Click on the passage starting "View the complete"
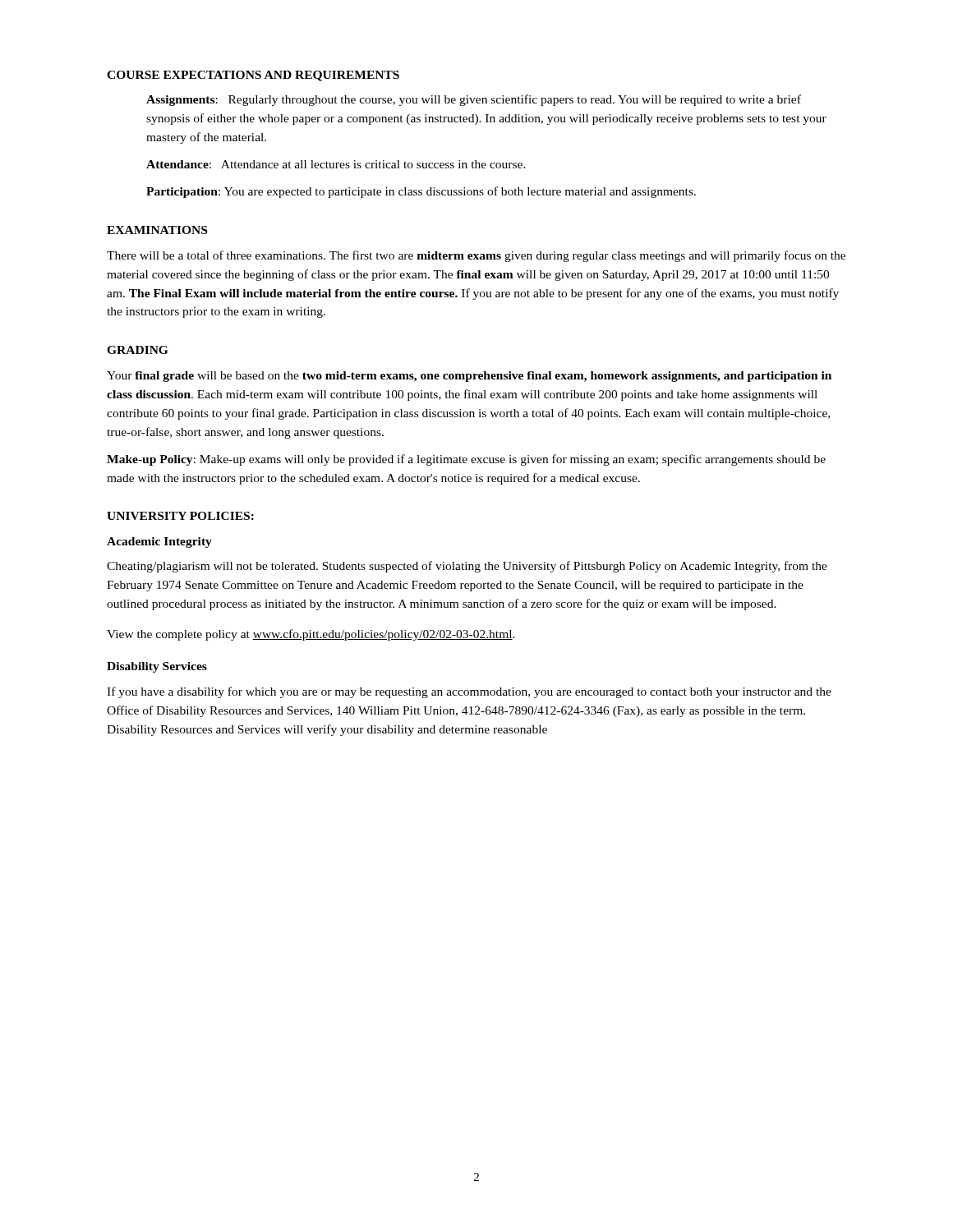This screenshot has width=953, height=1232. tap(311, 634)
